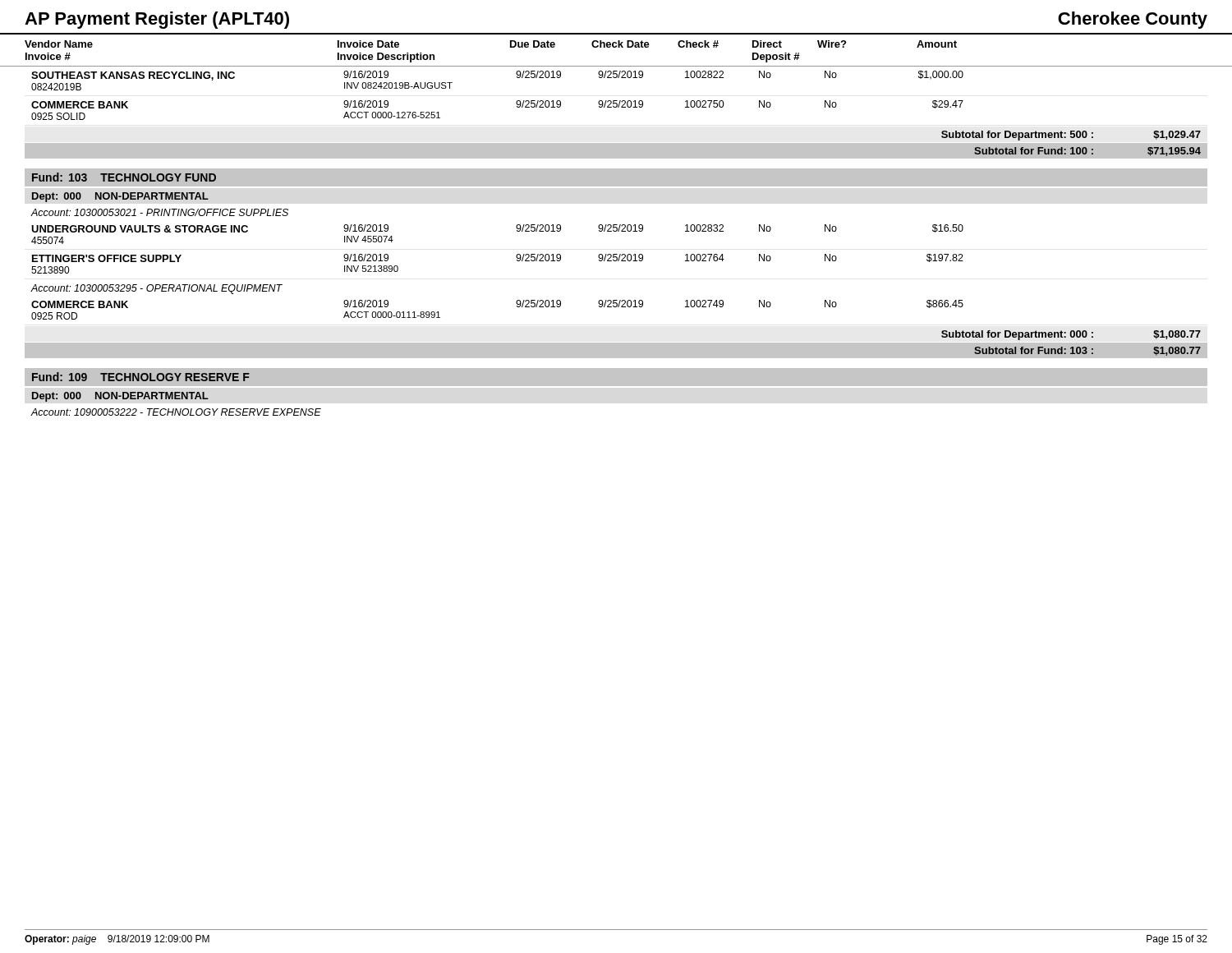Select the text block with the text "Subtotal for Fund: 100"
Screen dimensions: 953x1232
(1087, 151)
